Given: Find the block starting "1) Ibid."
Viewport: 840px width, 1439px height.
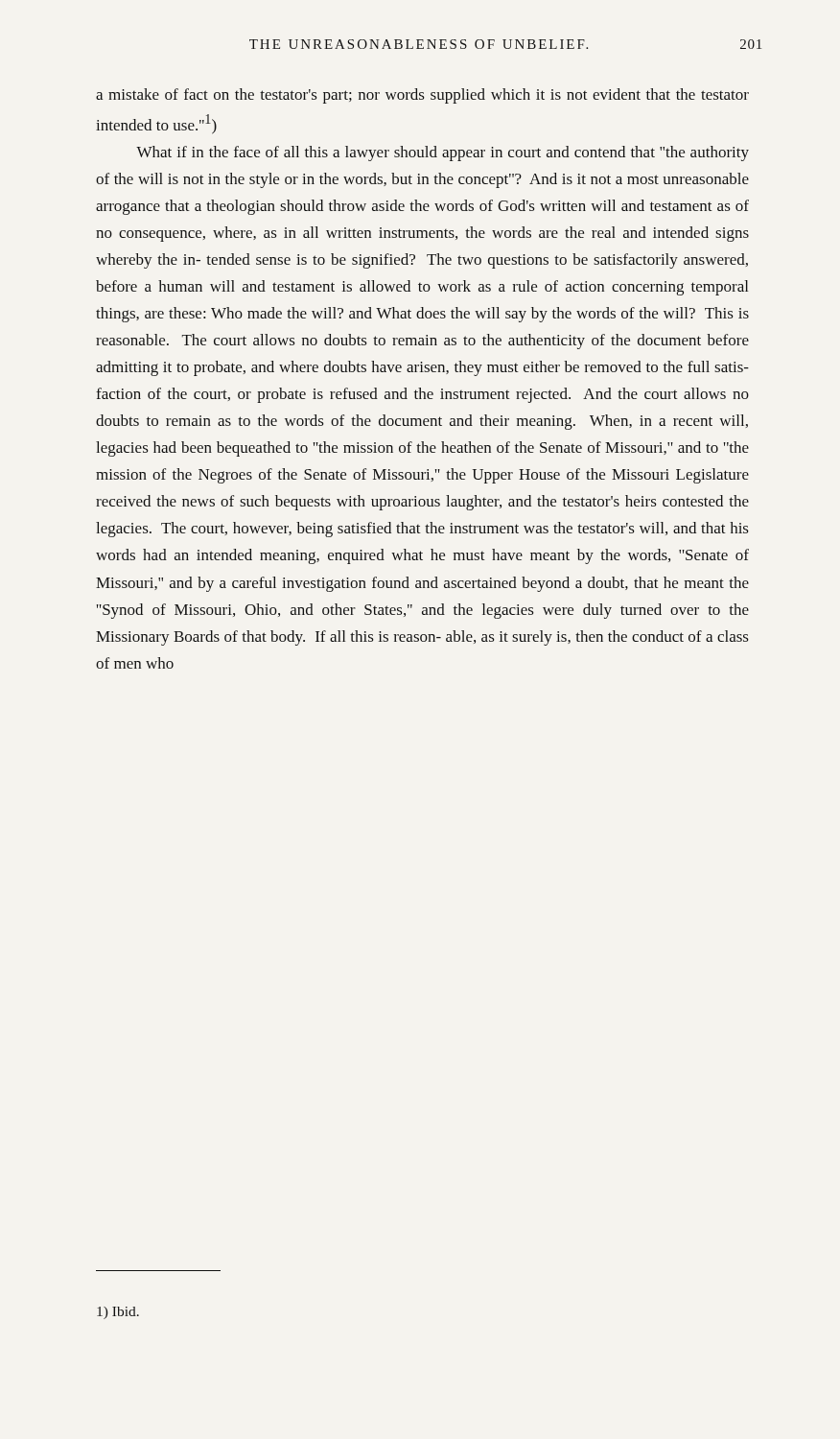Looking at the screenshot, I should click(118, 1311).
